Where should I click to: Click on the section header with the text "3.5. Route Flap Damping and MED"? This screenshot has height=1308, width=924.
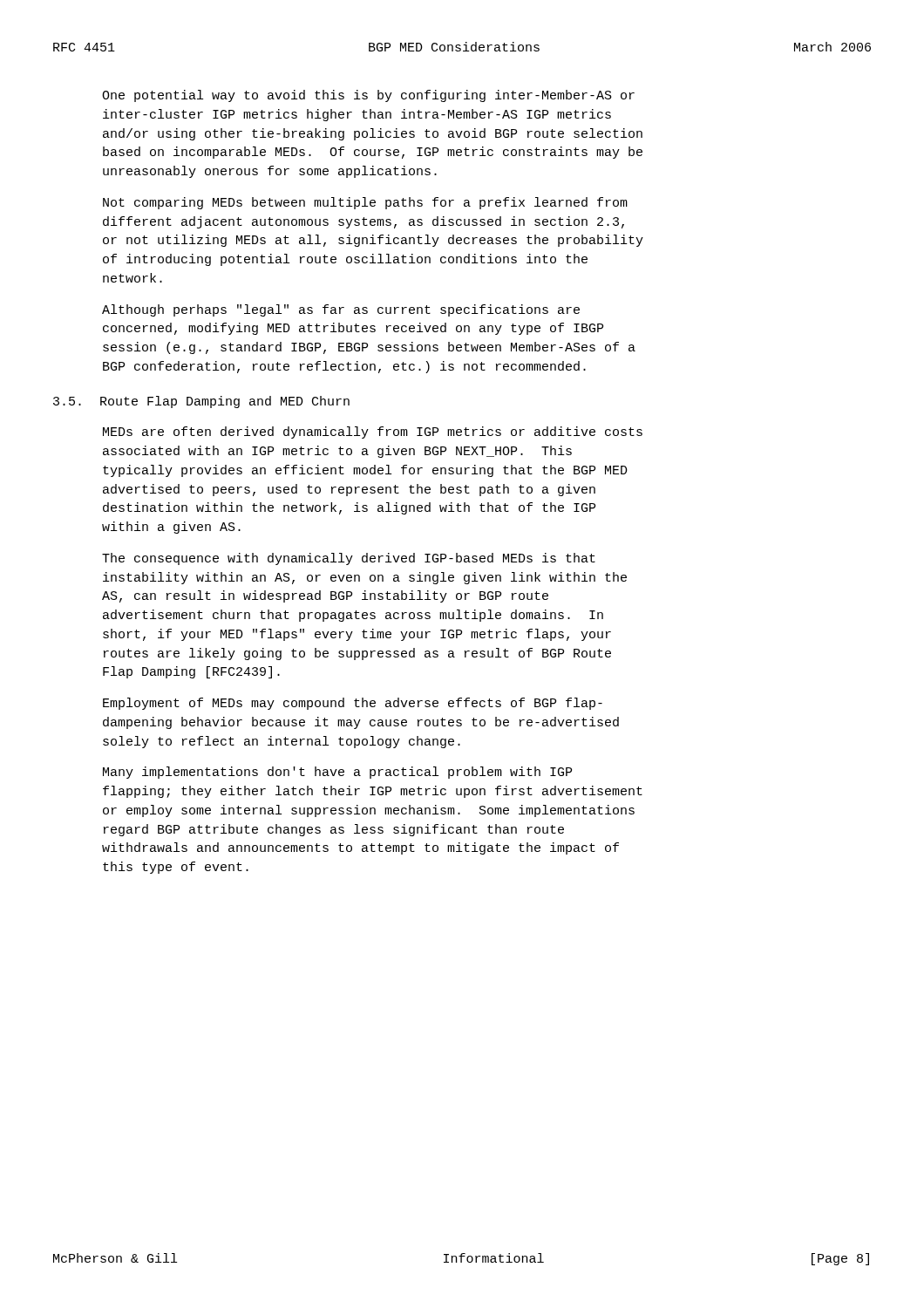(201, 402)
